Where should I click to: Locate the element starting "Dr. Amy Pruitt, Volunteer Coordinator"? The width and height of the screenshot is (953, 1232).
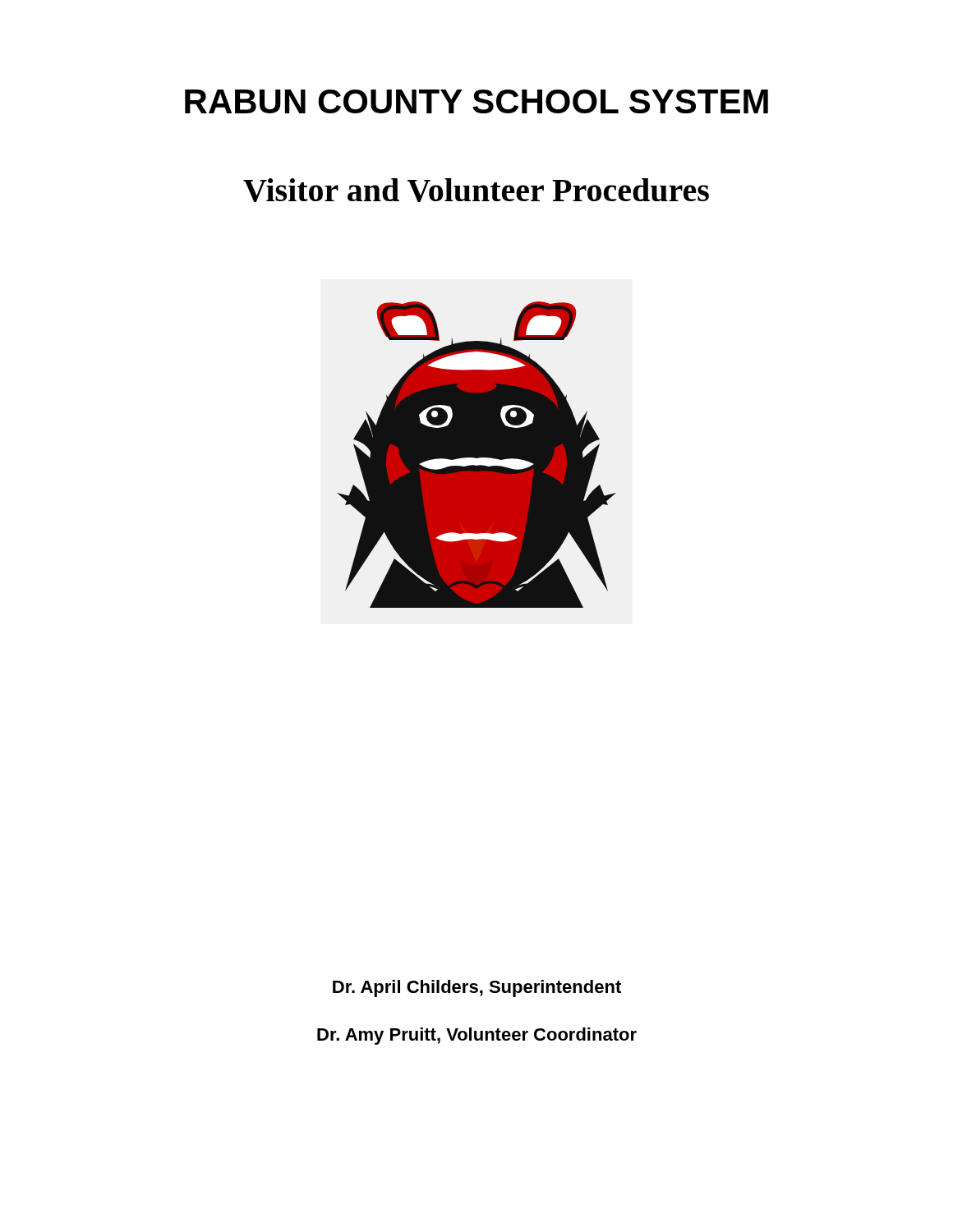point(476,1034)
